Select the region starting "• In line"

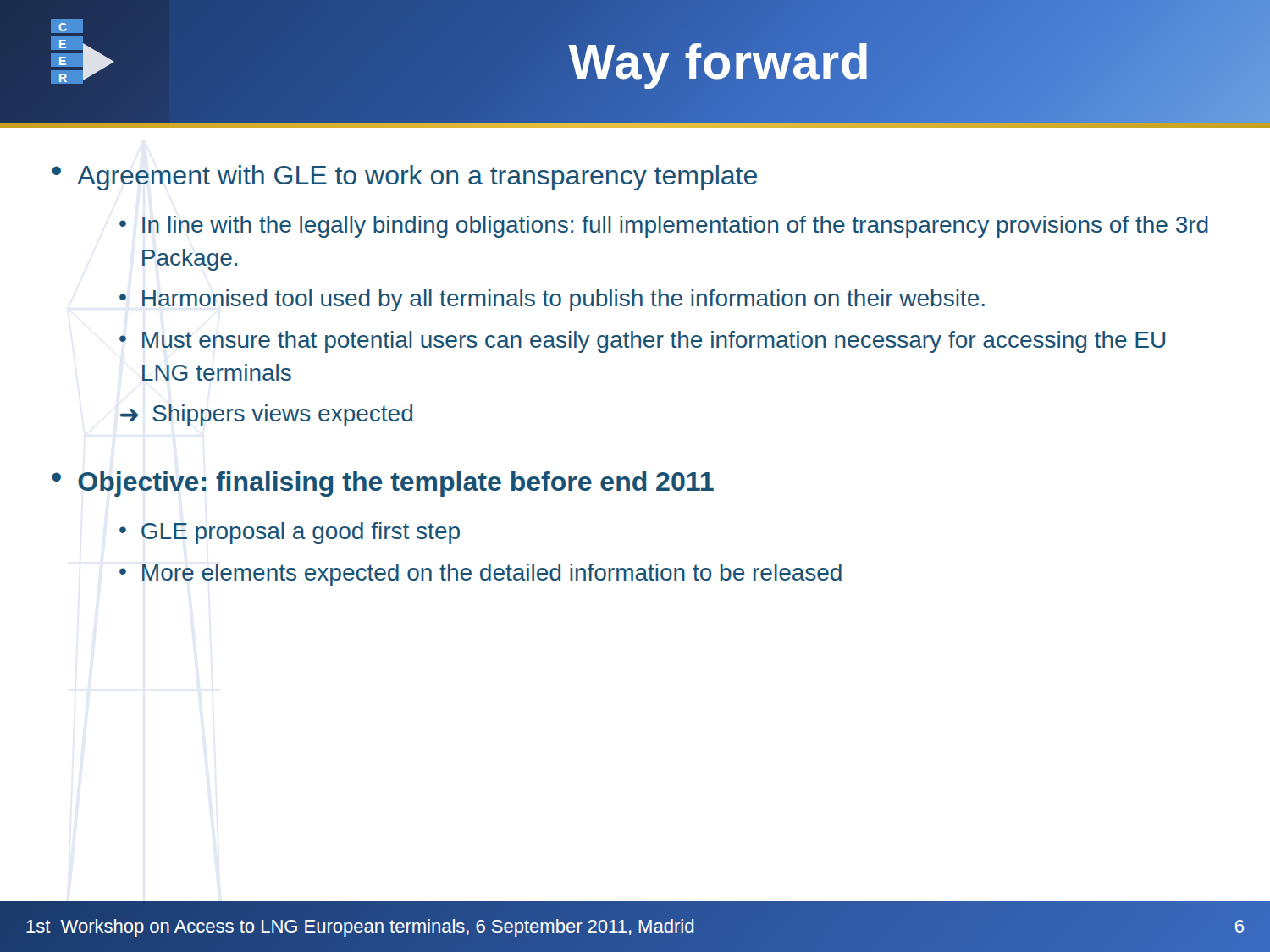(x=669, y=242)
